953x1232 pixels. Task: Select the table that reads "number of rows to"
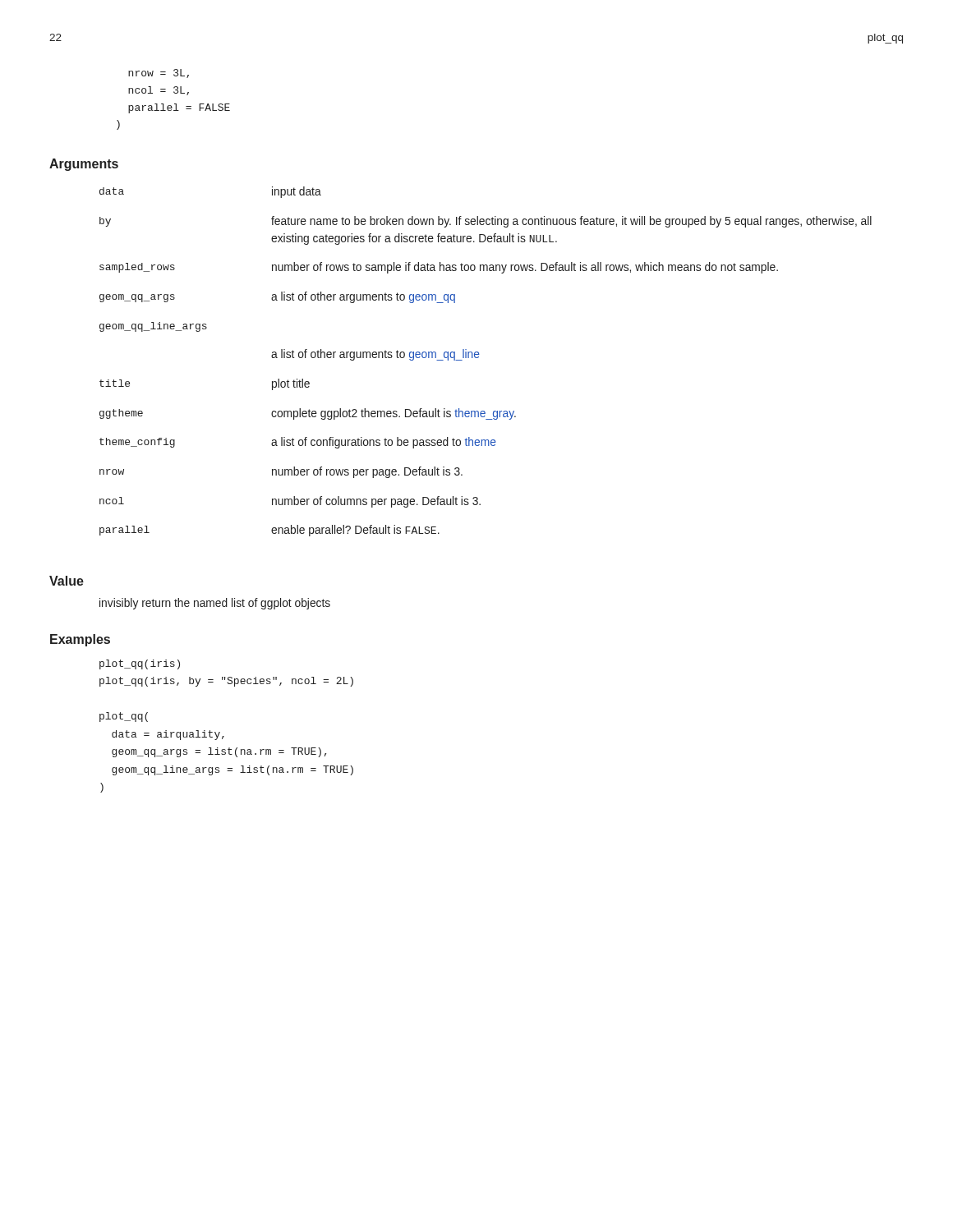(476, 364)
